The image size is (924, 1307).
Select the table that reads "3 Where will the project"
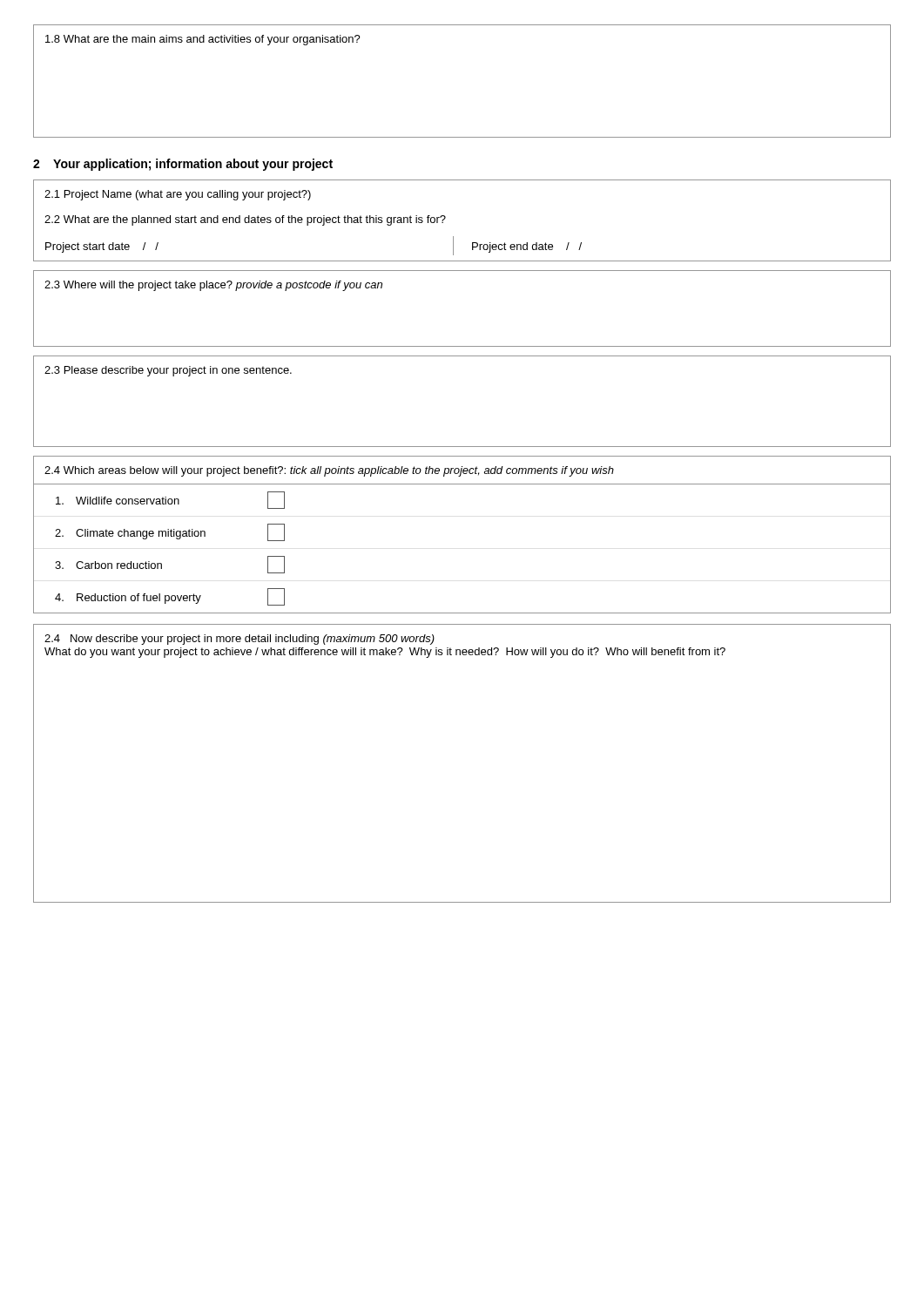(x=462, y=308)
